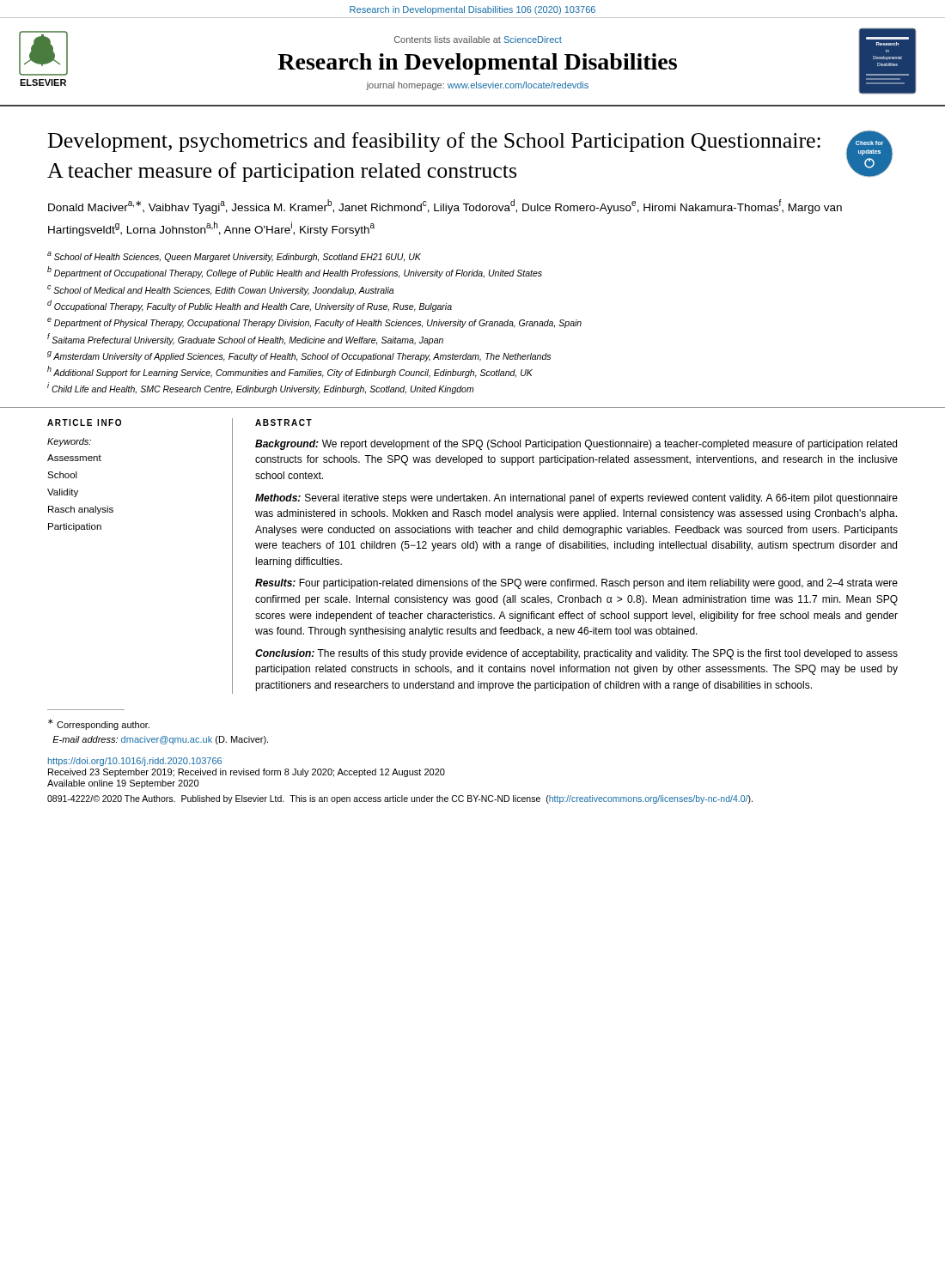Image resolution: width=945 pixels, height=1288 pixels.
Task: Navigate to the text block starting "Assessment School Validity Rasch analysis"
Action: [x=80, y=492]
